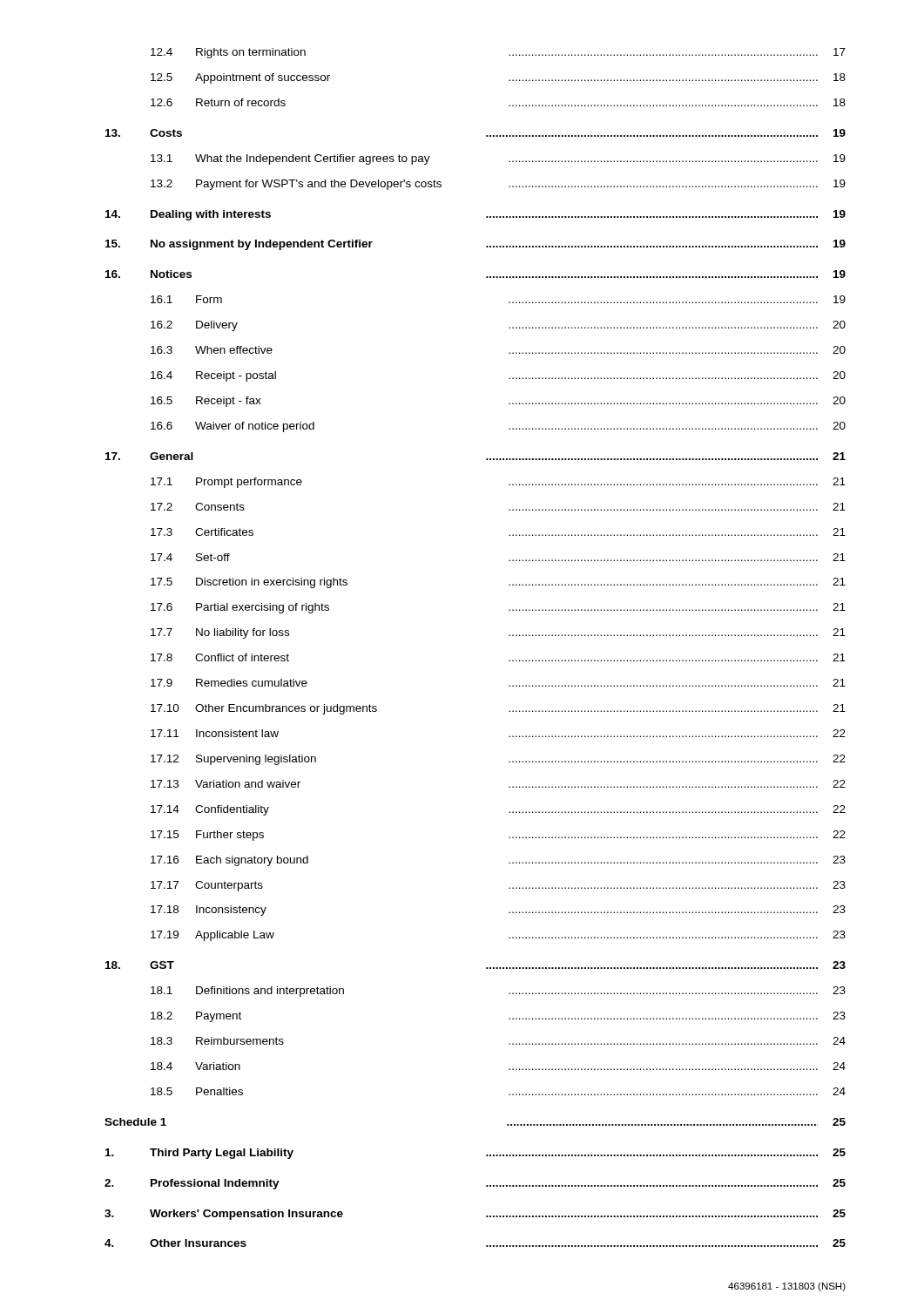This screenshot has height=1307, width=924.
Task: Point to the element starting "17.3 Certificates 21"
Action: pos(160,532)
